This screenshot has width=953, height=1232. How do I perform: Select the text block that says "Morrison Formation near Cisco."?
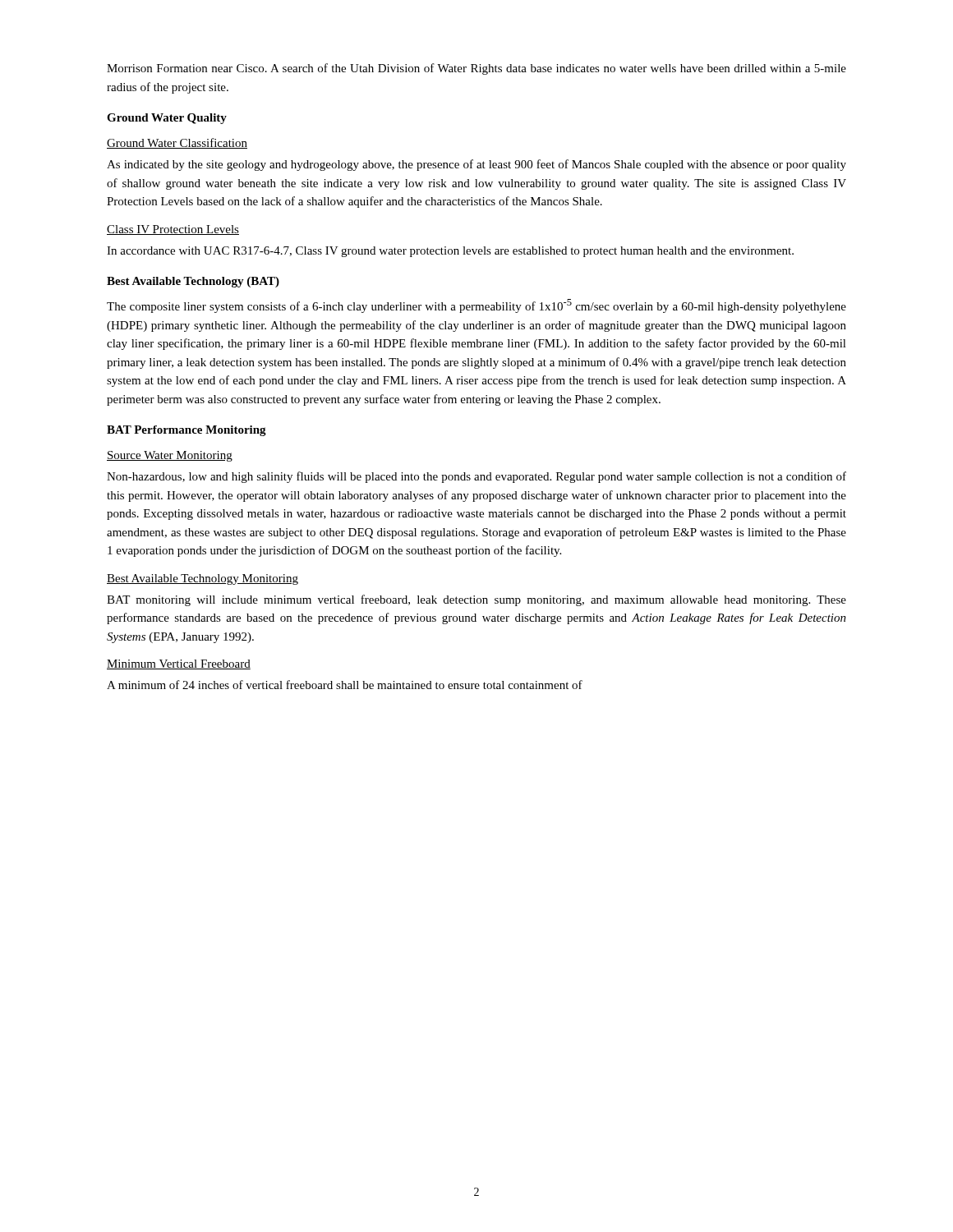click(x=476, y=78)
